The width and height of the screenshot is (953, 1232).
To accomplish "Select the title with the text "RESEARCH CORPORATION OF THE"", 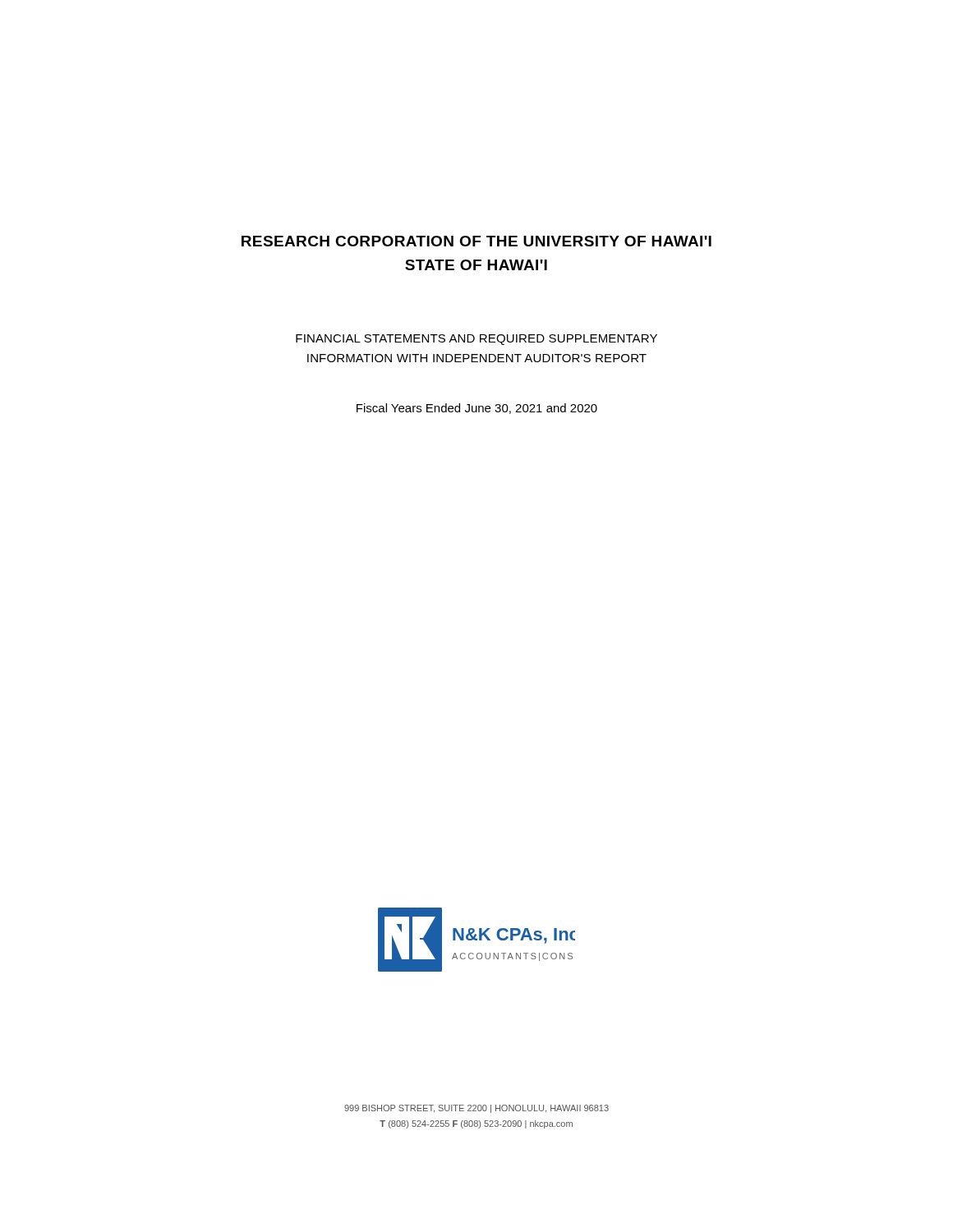I will tap(476, 253).
